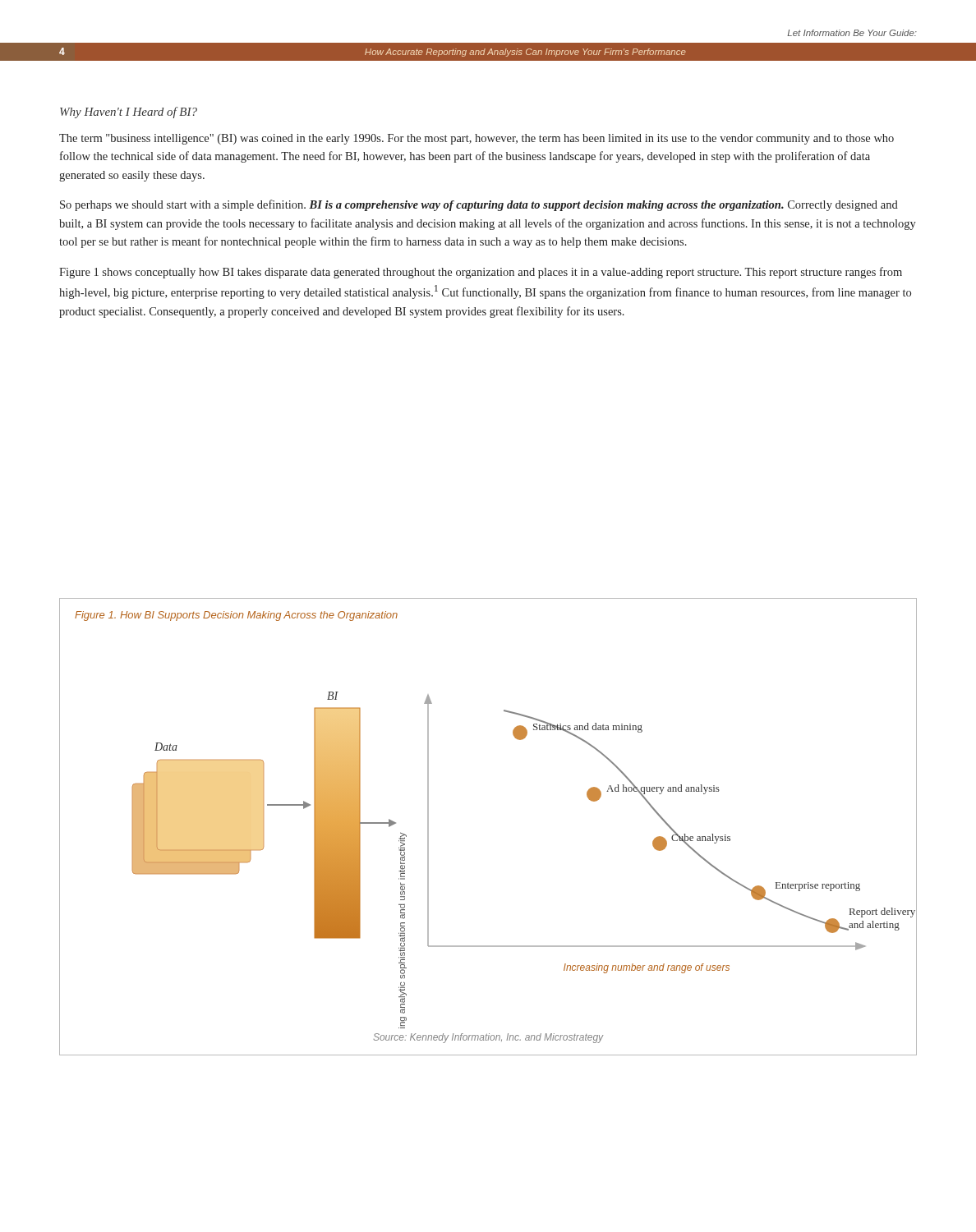
Task: Find the block starting "Why Haven't I Heard"
Action: click(128, 112)
